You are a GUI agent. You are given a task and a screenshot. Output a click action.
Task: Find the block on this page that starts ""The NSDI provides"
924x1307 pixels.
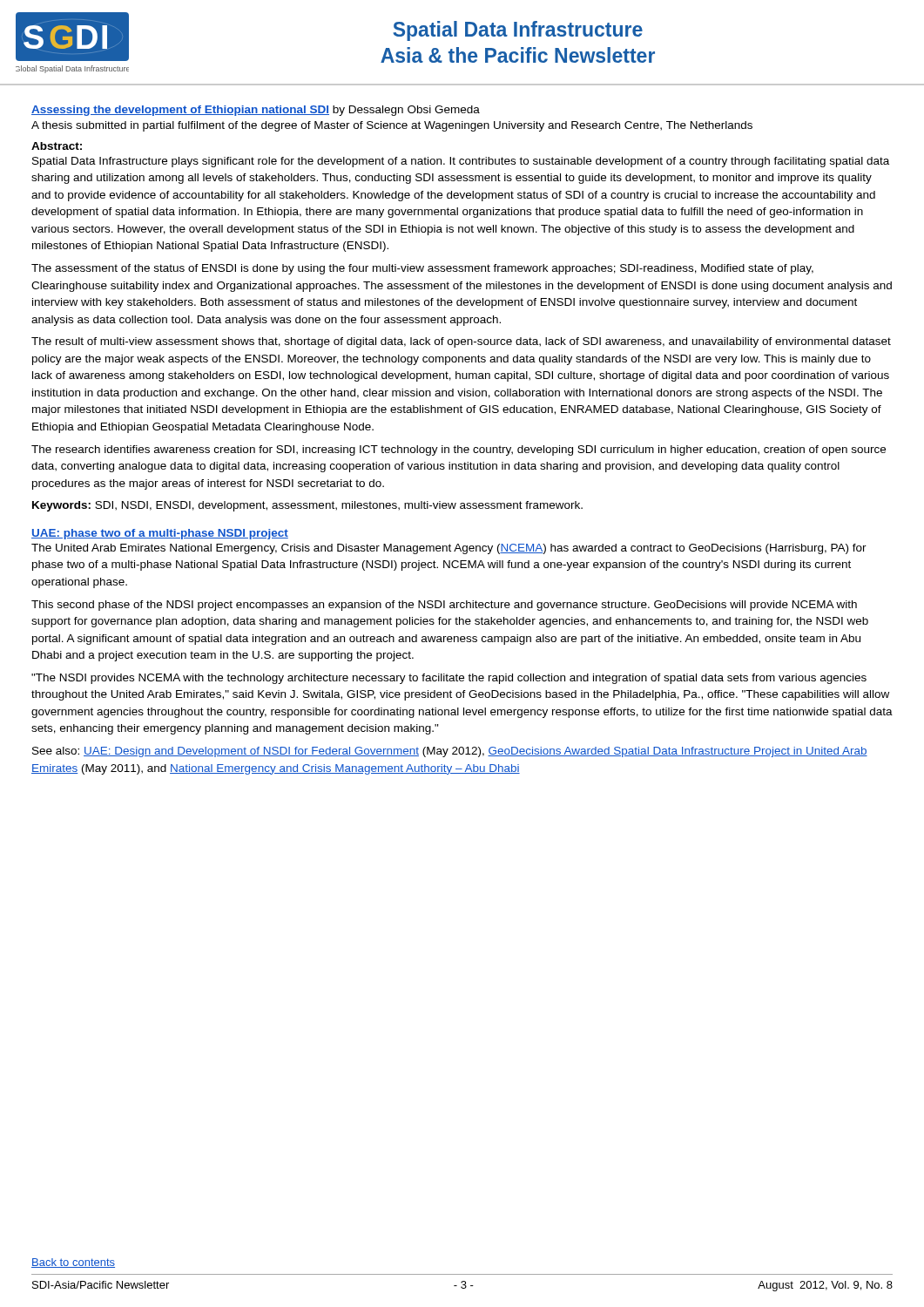[x=462, y=703]
